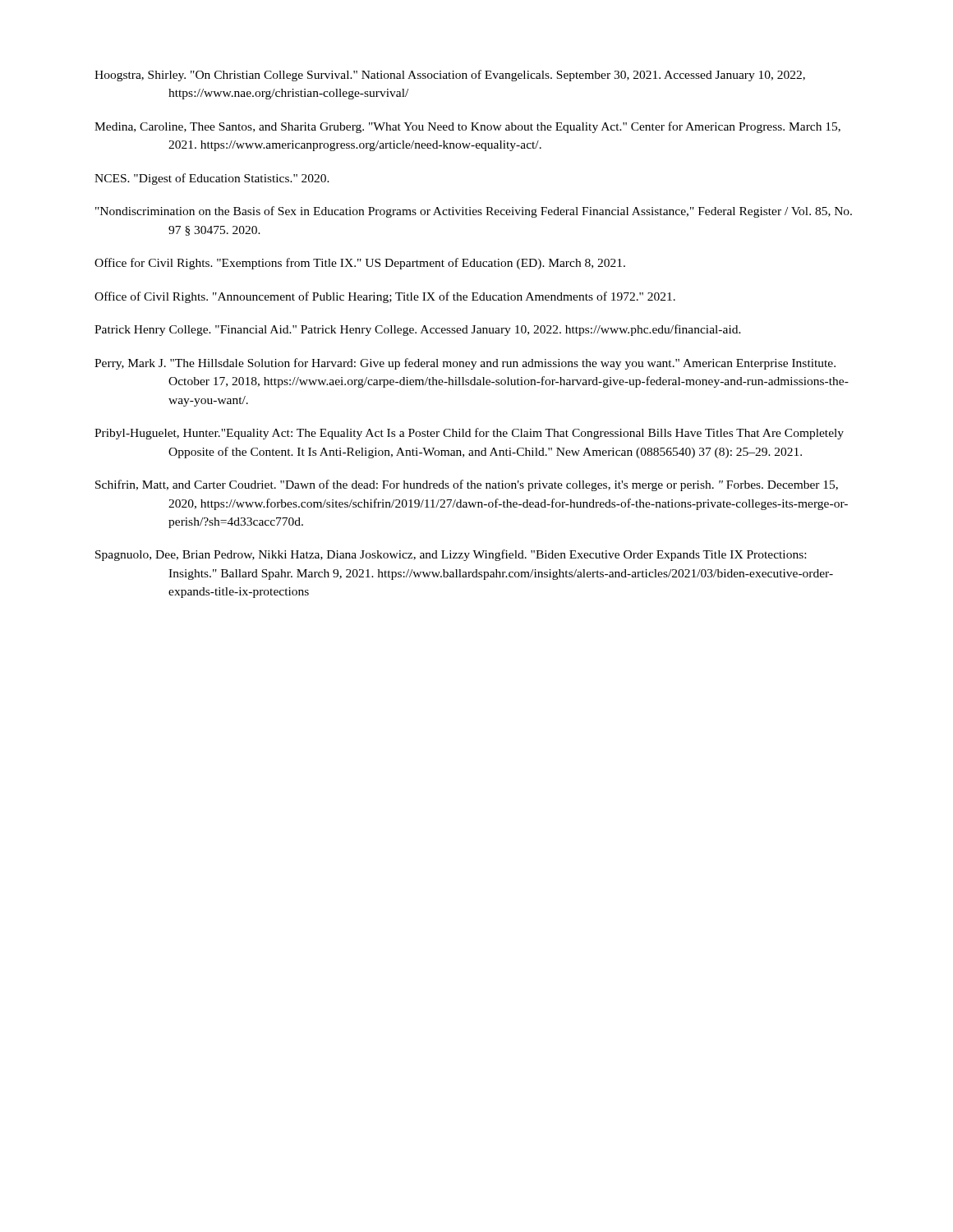Point to the block beginning "Office of Civil Rights. "Announcement"
This screenshot has width=953, height=1232.
coord(385,296)
